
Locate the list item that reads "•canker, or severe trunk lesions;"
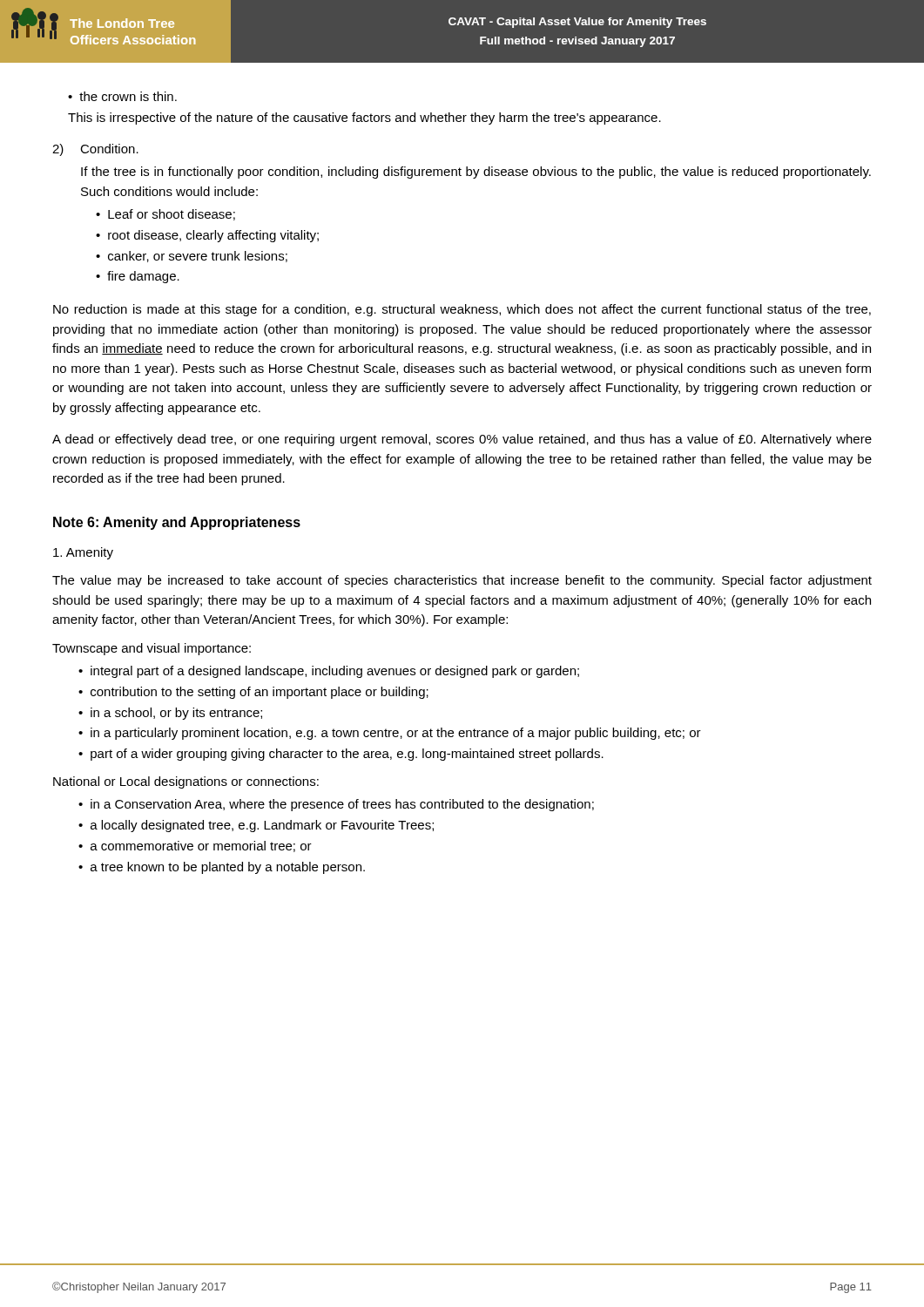point(192,256)
